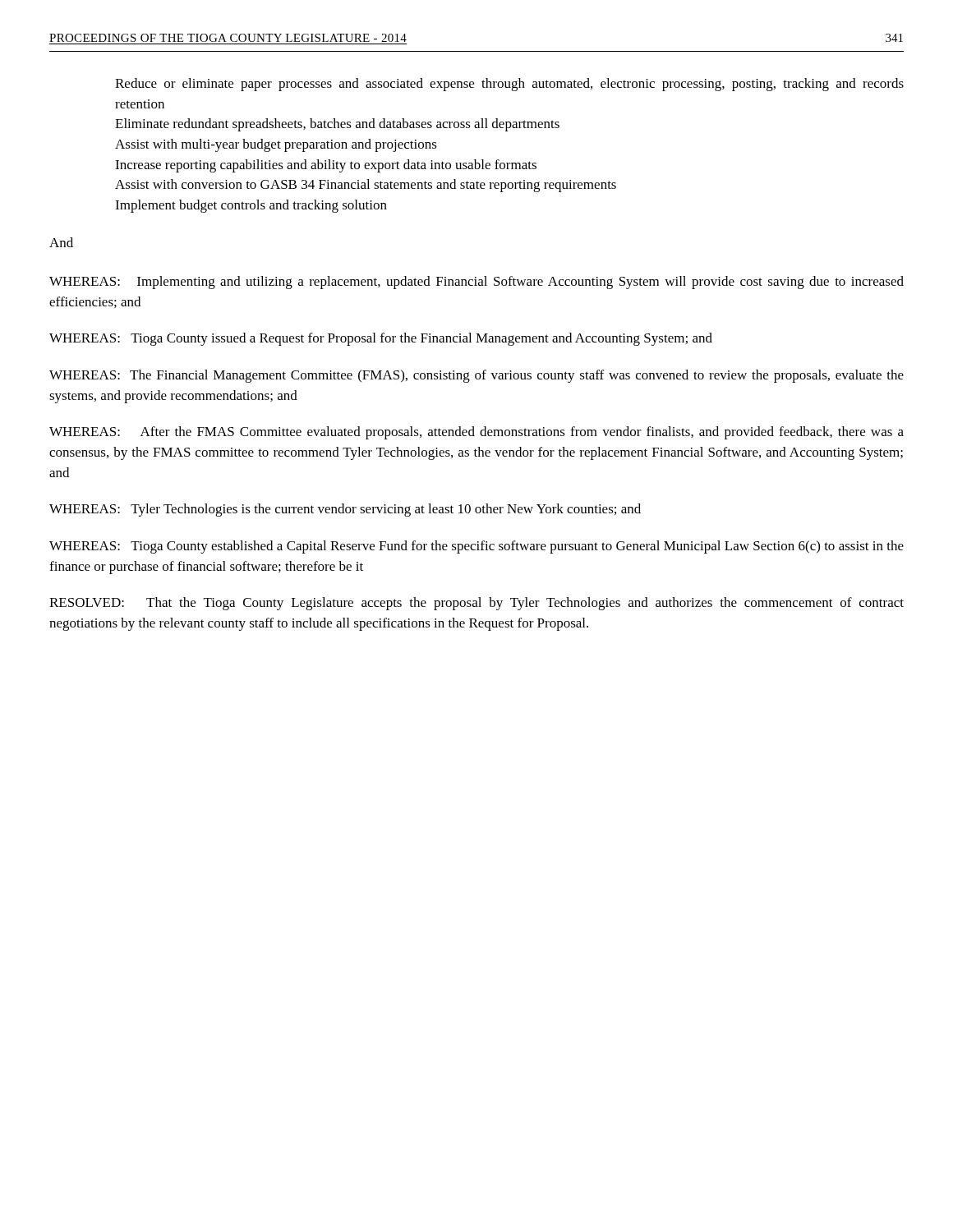This screenshot has height=1232, width=953.
Task: Where does it say "Implement budget controls and tracking solution"?
Action: click(251, 205)
